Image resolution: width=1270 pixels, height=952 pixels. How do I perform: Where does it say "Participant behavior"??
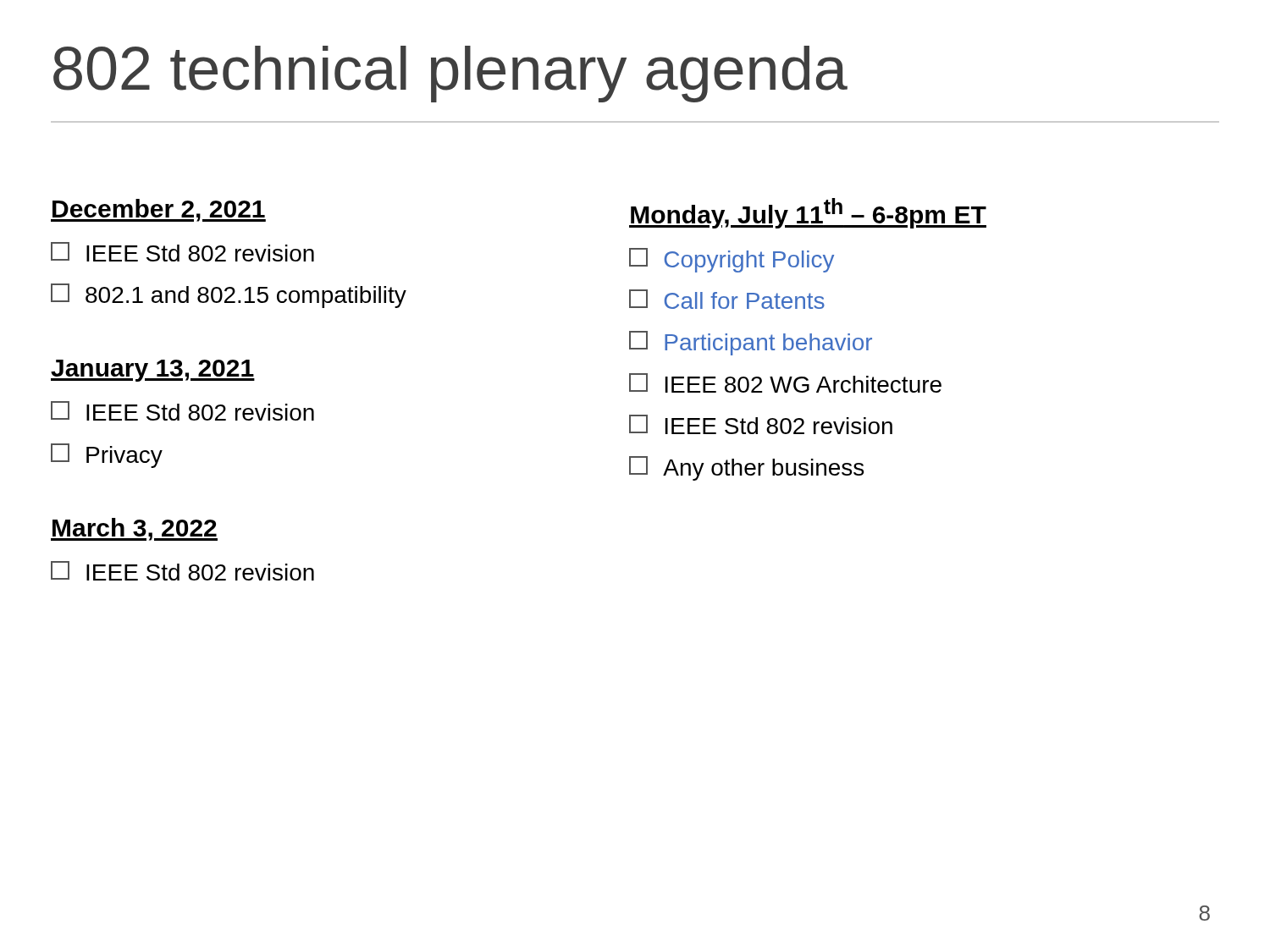point(751,343)
